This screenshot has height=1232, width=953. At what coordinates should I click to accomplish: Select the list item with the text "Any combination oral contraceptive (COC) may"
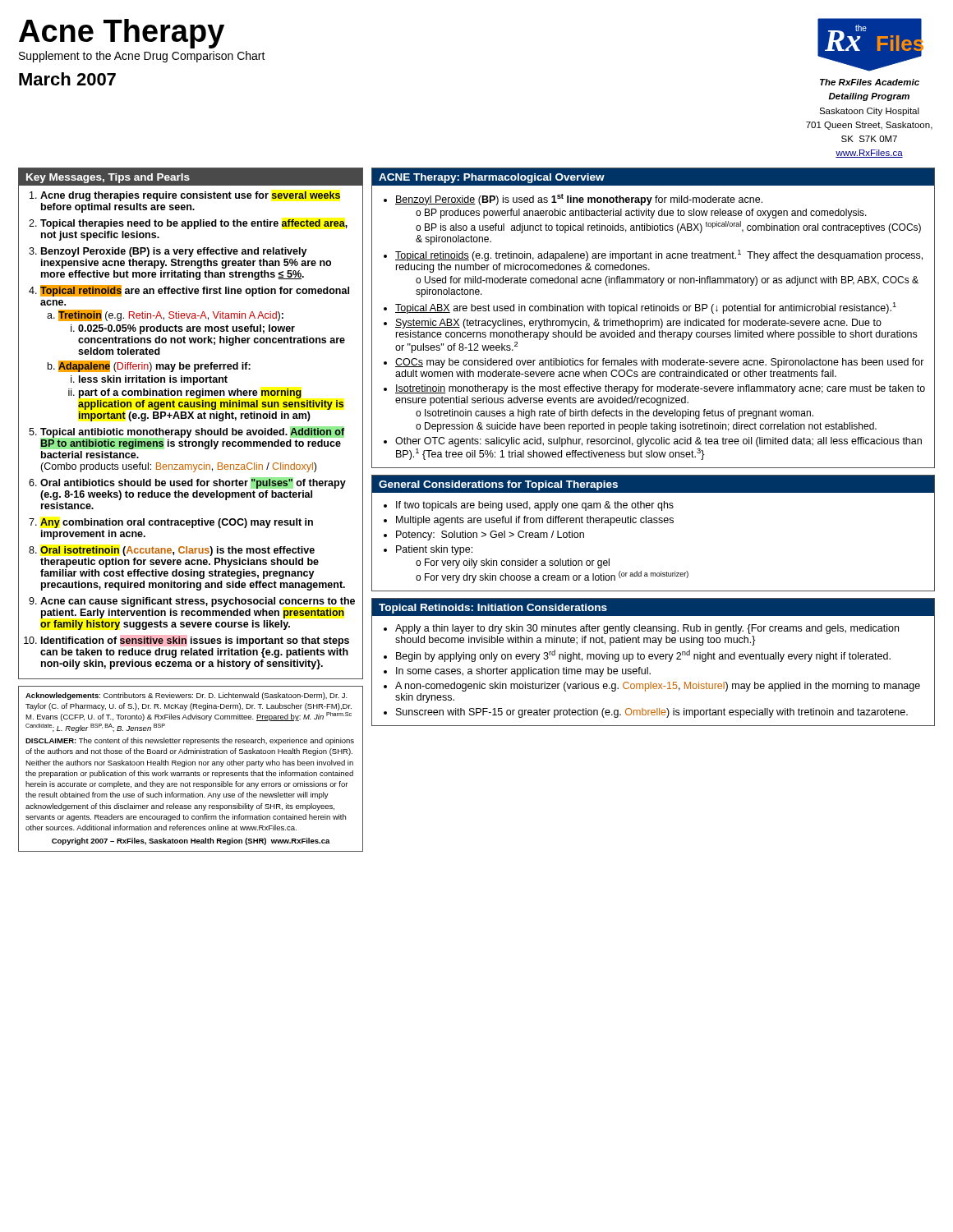click(177, 528)
